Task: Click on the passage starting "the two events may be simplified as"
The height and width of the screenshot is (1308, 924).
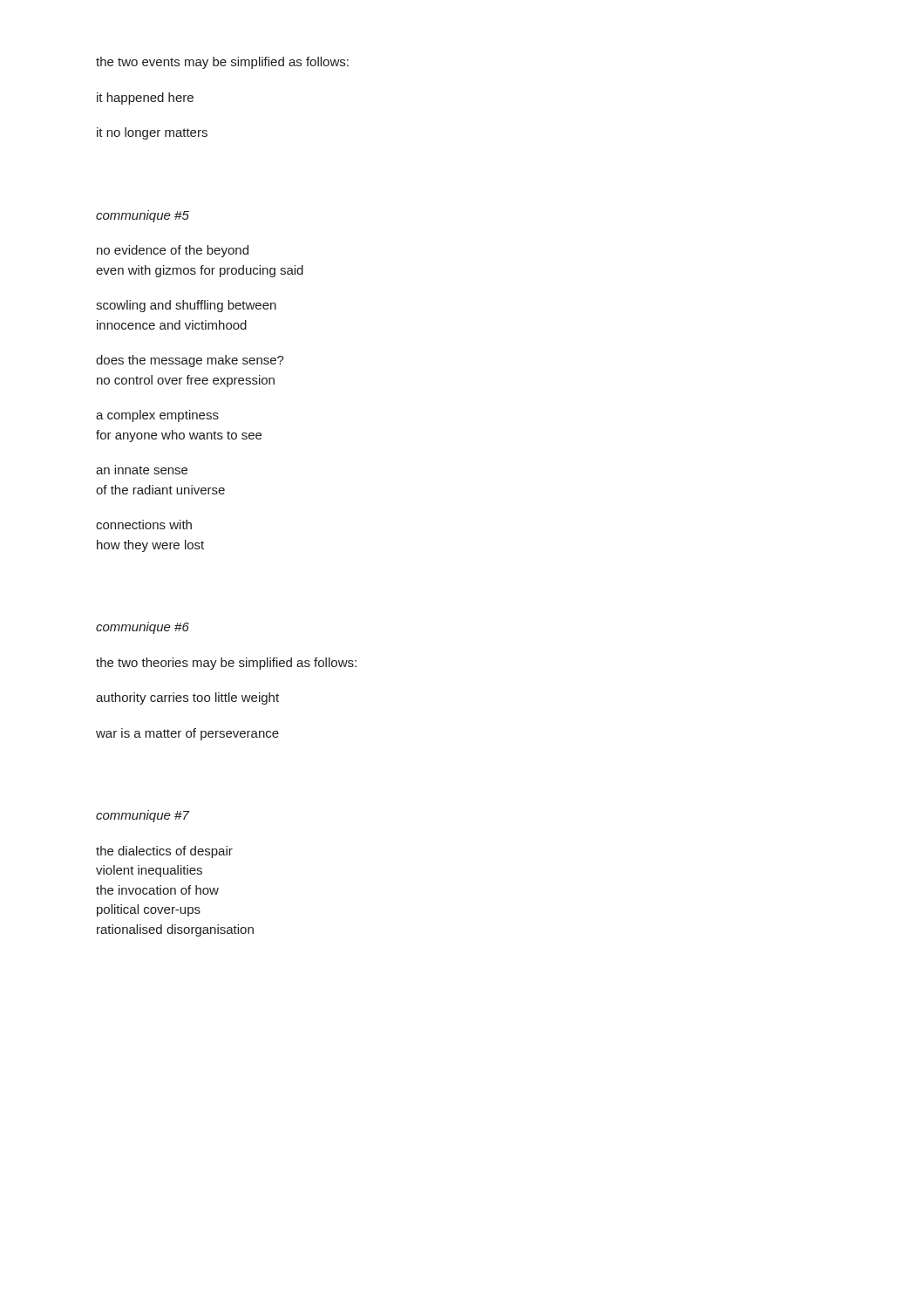Action: pos(223,61)
